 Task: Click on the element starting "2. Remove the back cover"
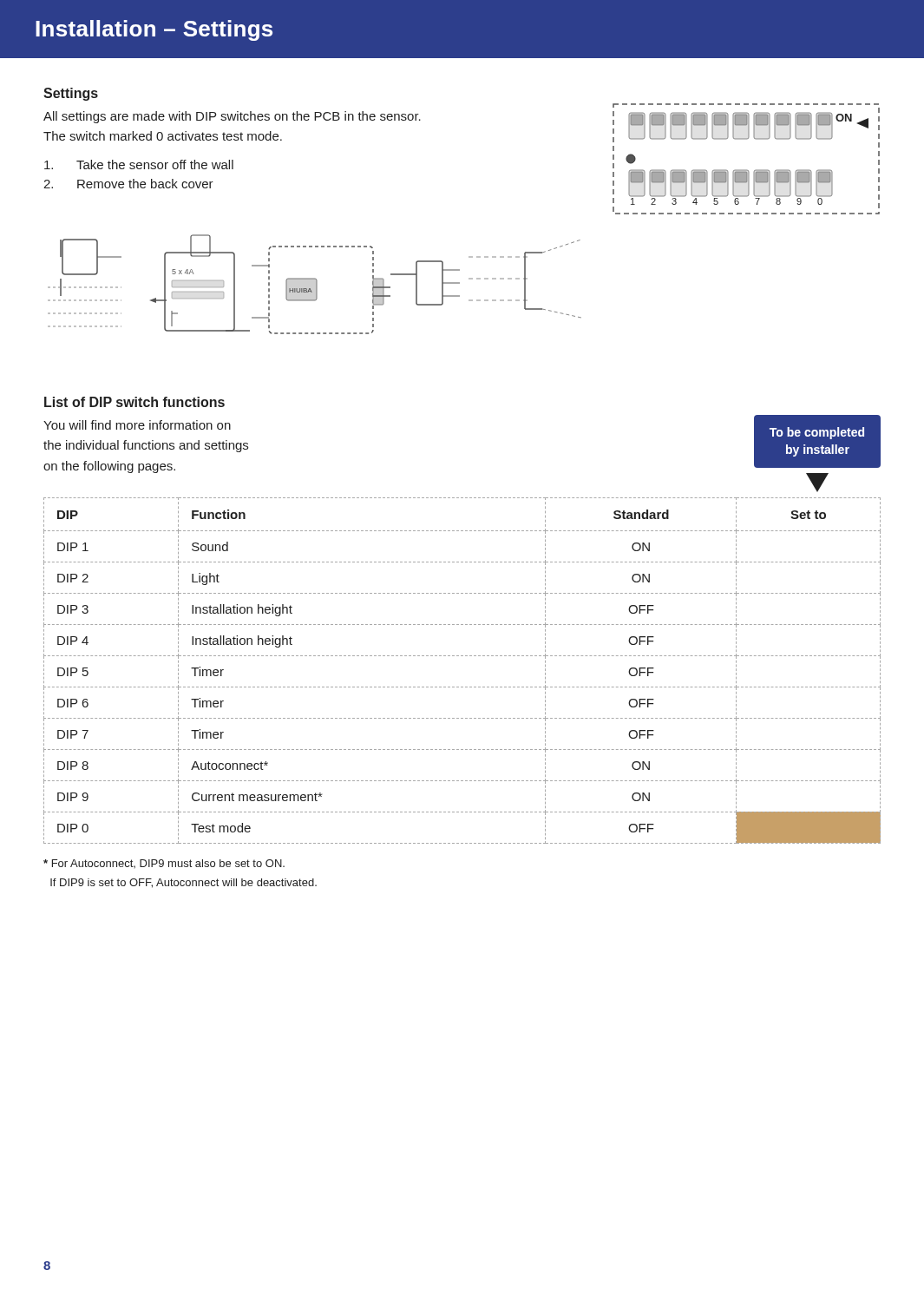[x=128, y=183]
